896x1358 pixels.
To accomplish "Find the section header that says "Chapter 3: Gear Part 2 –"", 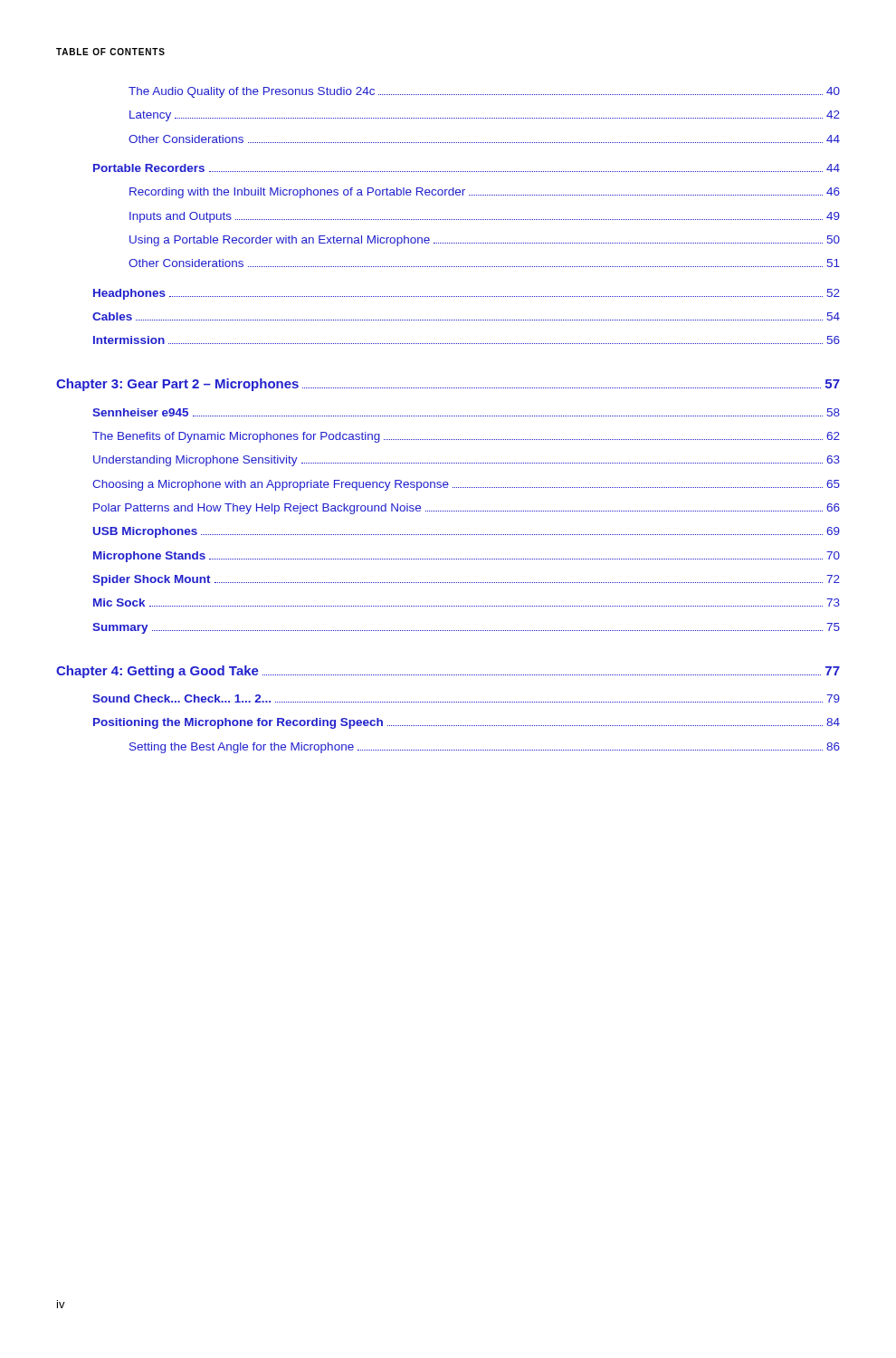I will 448,384.
